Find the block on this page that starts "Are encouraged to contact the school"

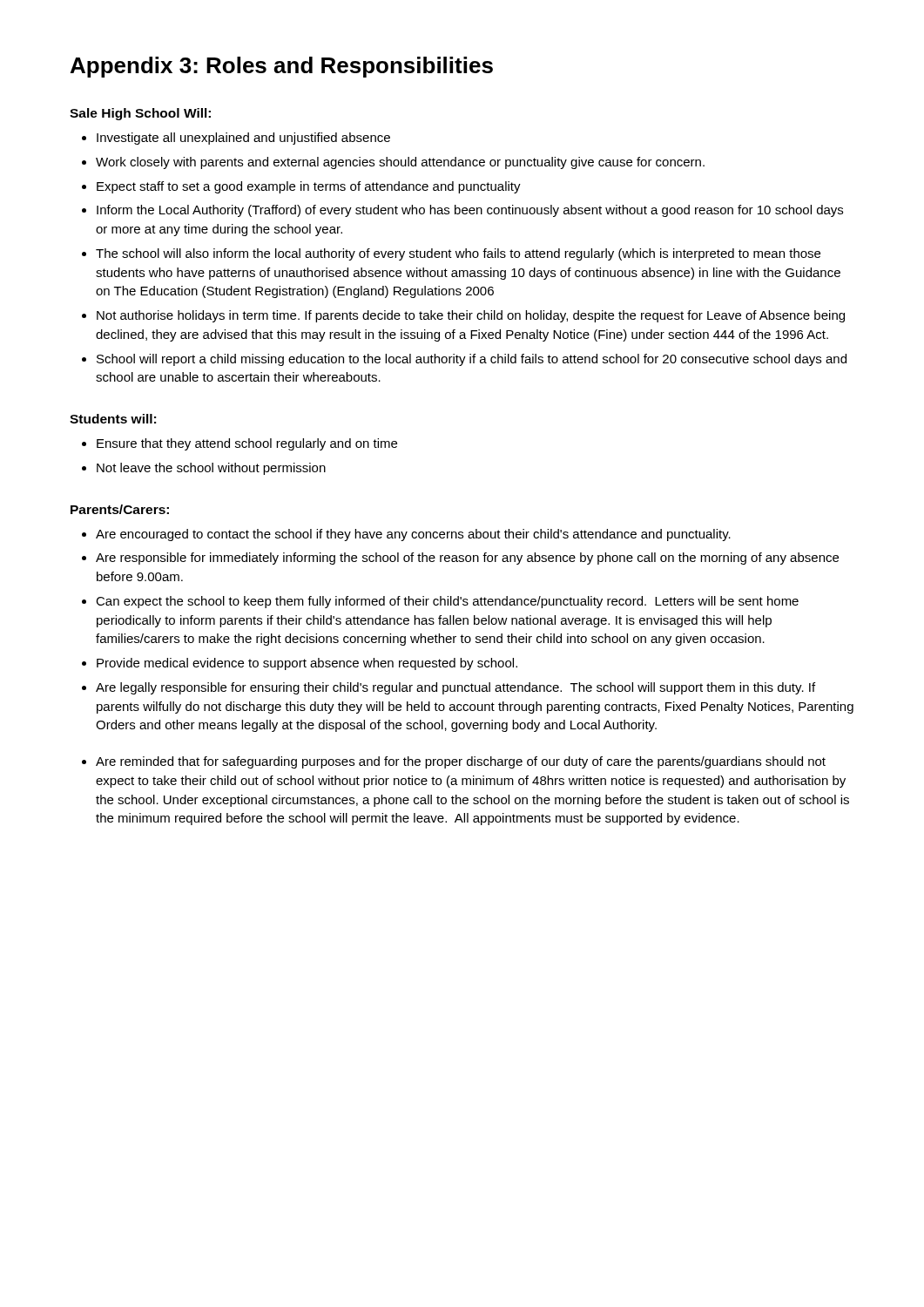tap(414, 533)
